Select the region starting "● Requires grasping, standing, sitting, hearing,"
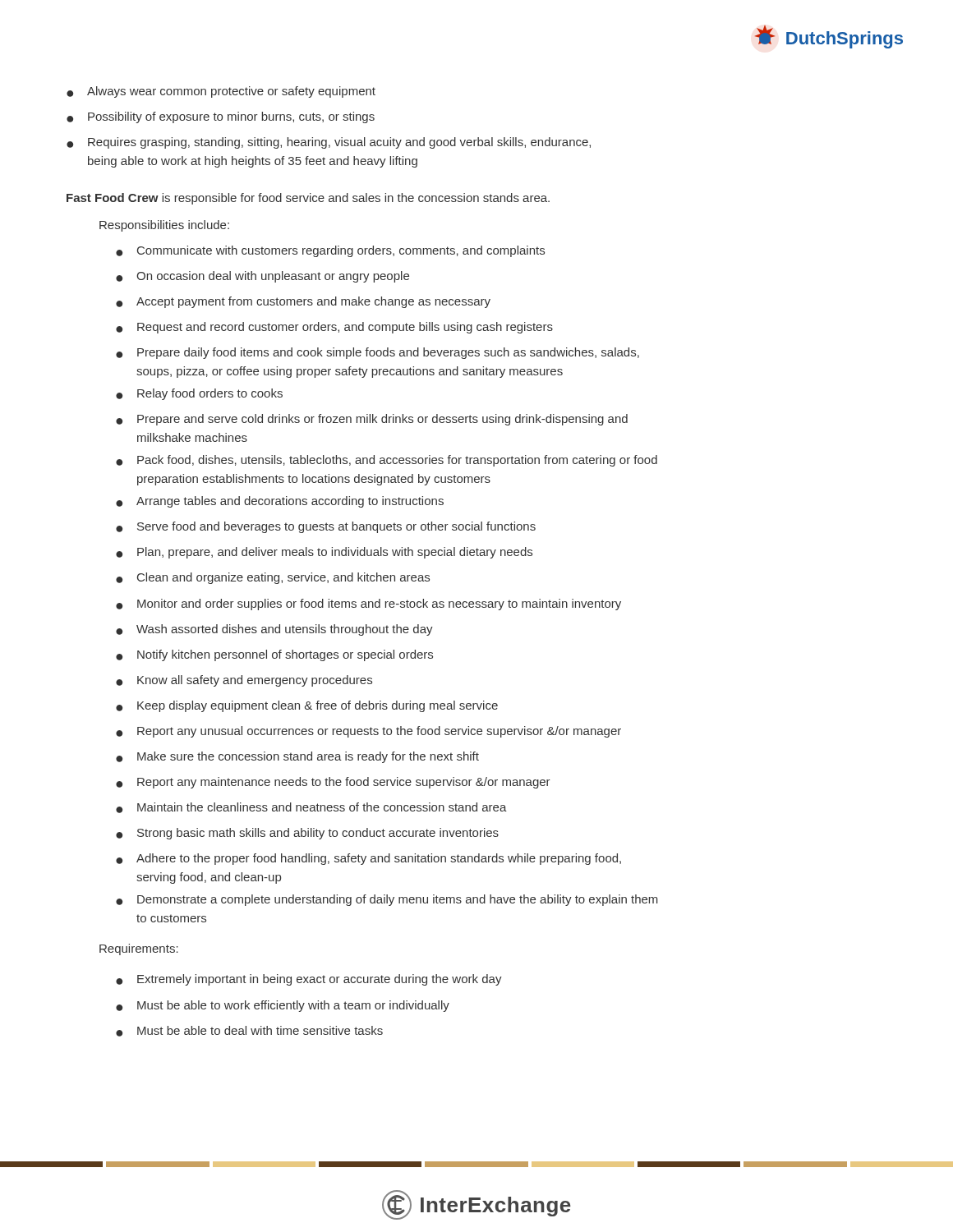This screenshot has height=1232, width=953. click(476, 152)
